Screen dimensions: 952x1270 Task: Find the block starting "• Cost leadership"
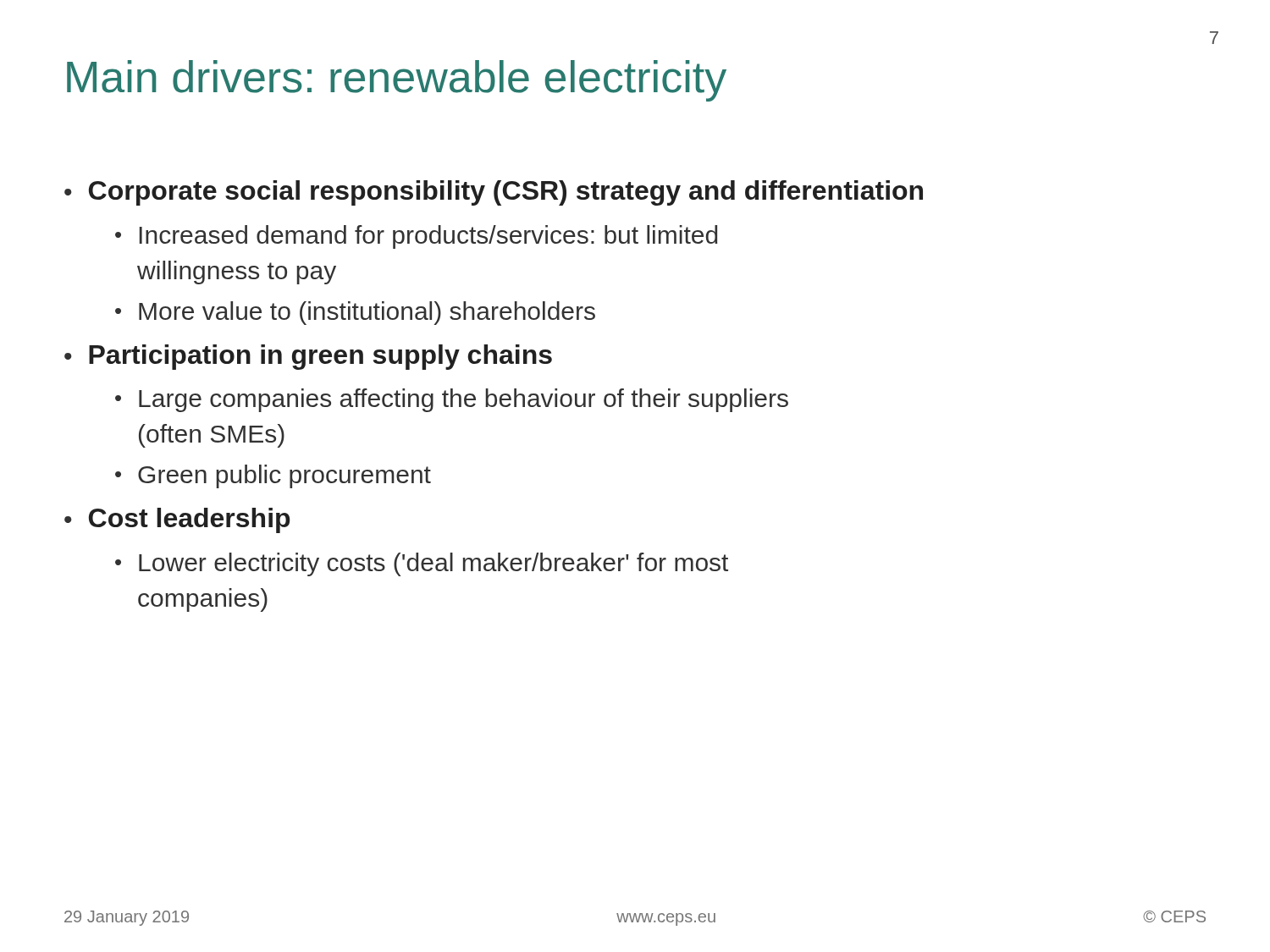(177, 519)
